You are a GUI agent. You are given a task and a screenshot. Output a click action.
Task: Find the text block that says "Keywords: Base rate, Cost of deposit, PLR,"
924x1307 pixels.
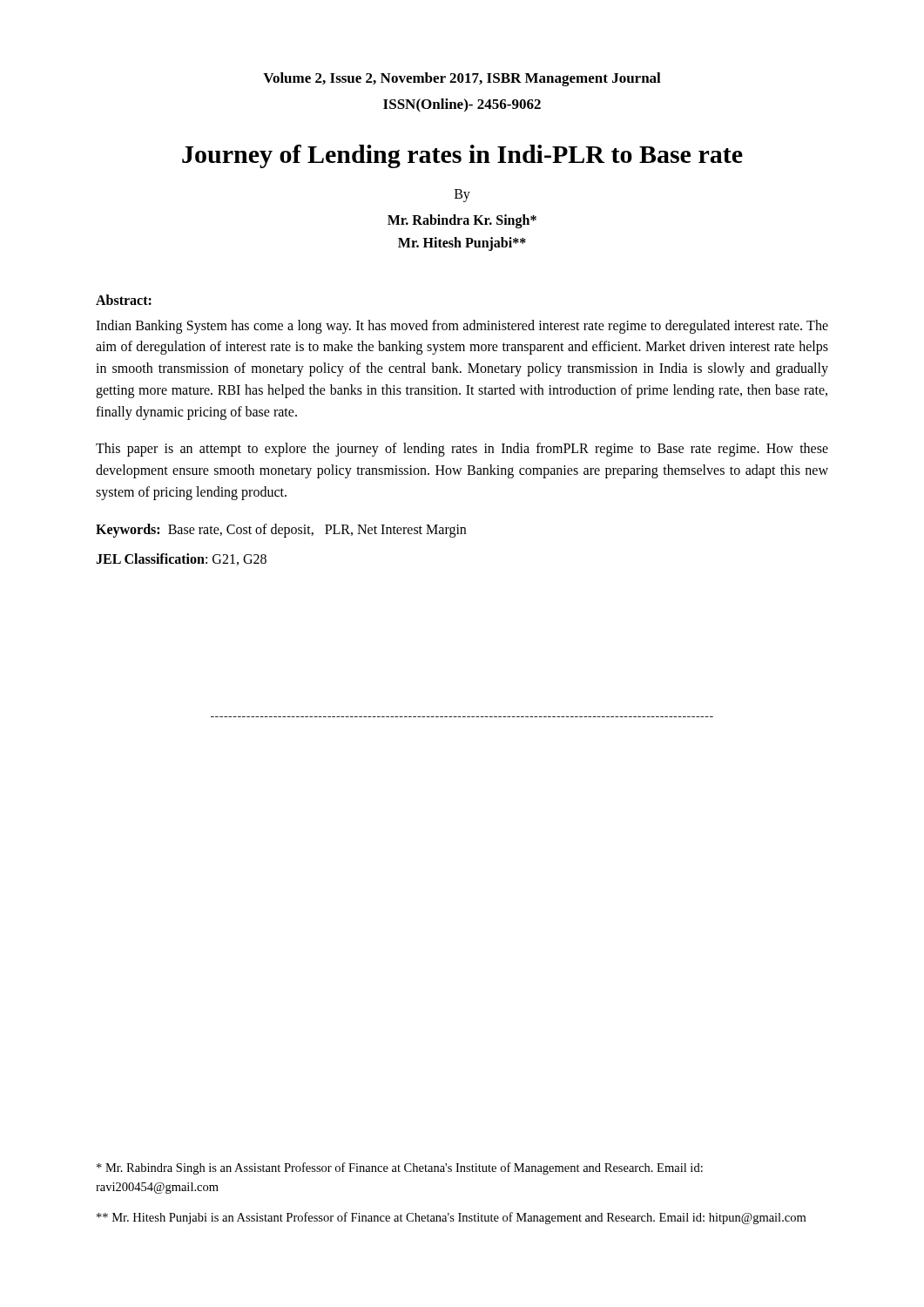pos(281,529)
